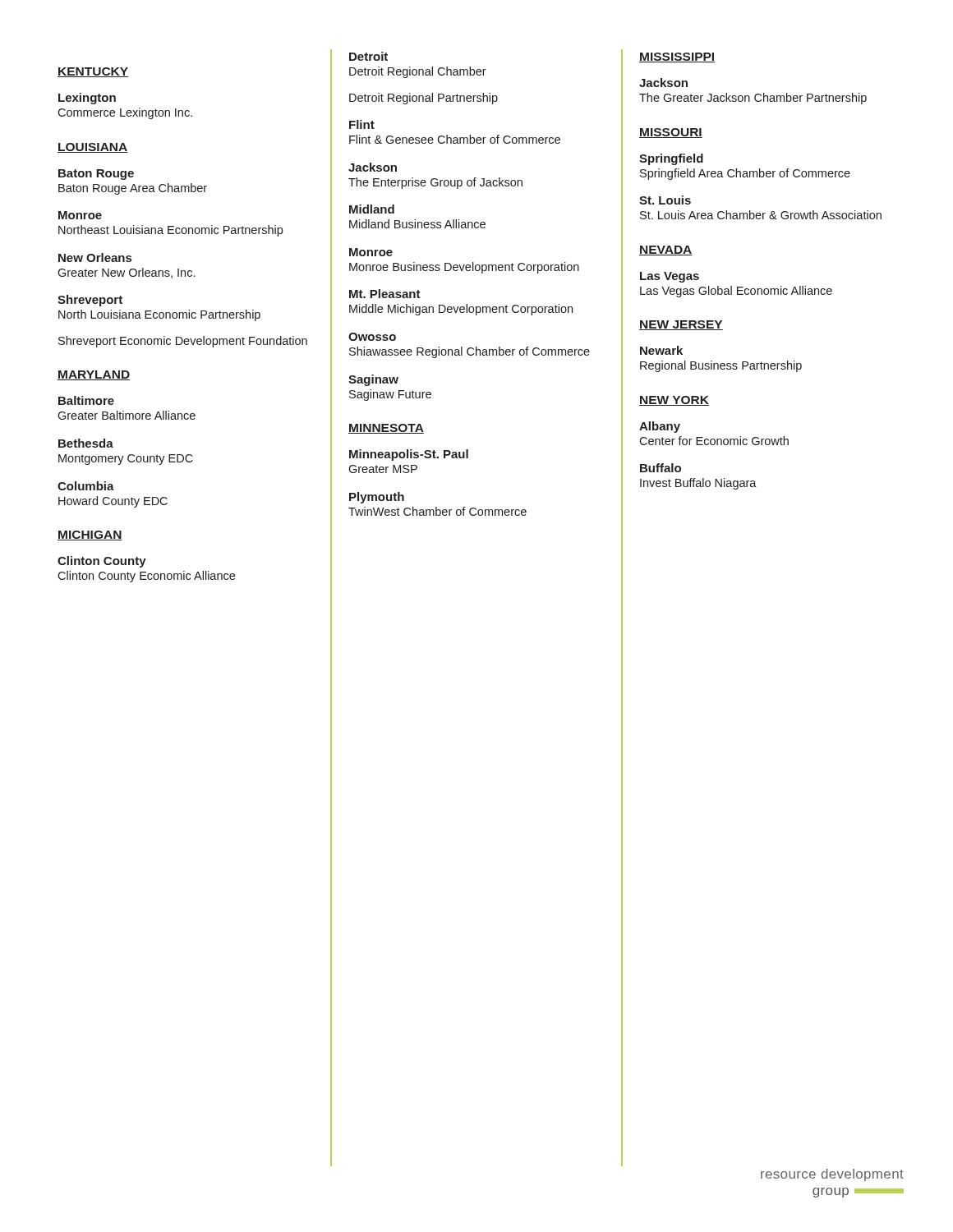Locate the list item with the text "Shreveport North Louisiana Economic"
This screenshot has width=953, height=1232.
(x=186, y=308)
